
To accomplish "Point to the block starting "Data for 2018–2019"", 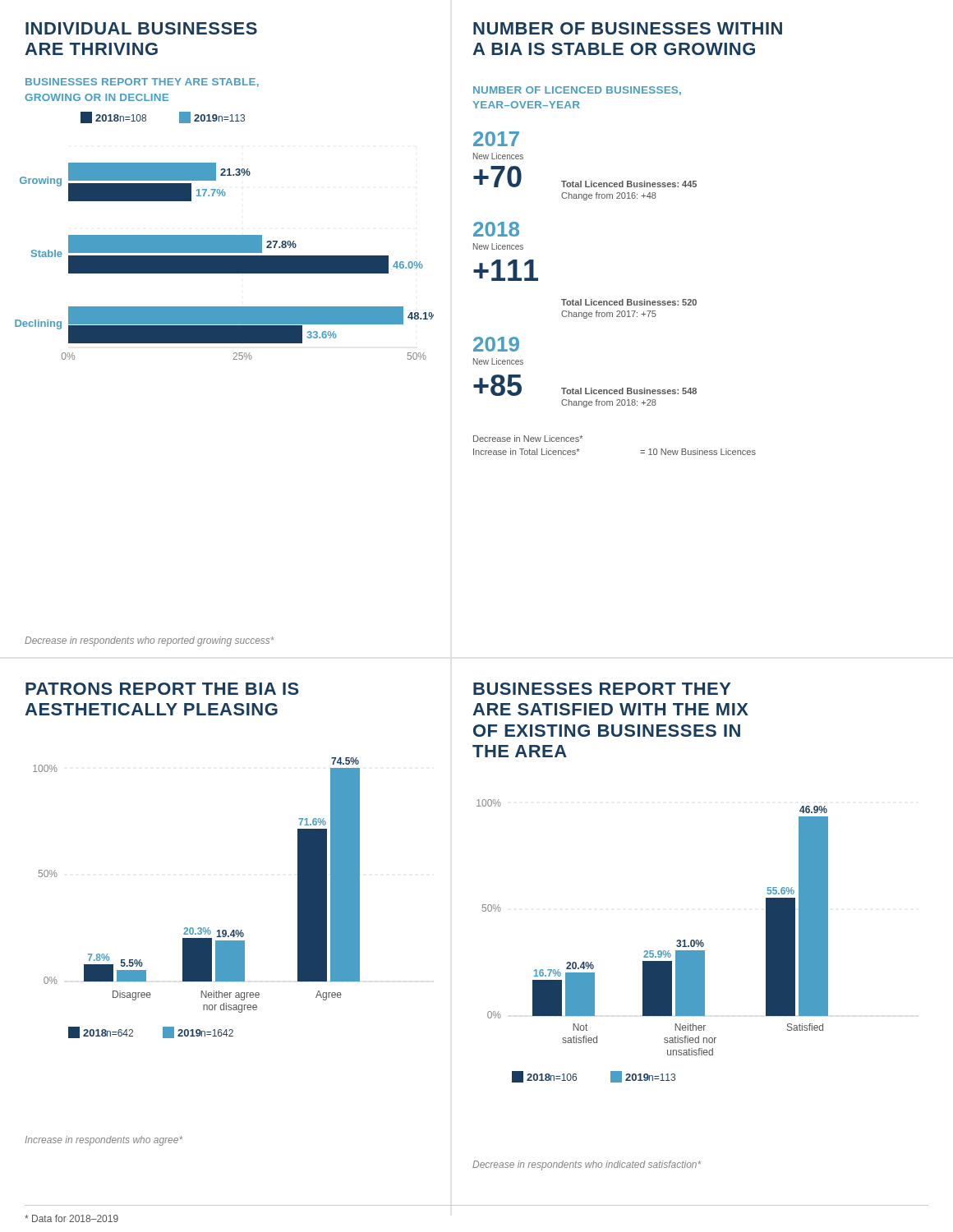I will [72, 1219].
